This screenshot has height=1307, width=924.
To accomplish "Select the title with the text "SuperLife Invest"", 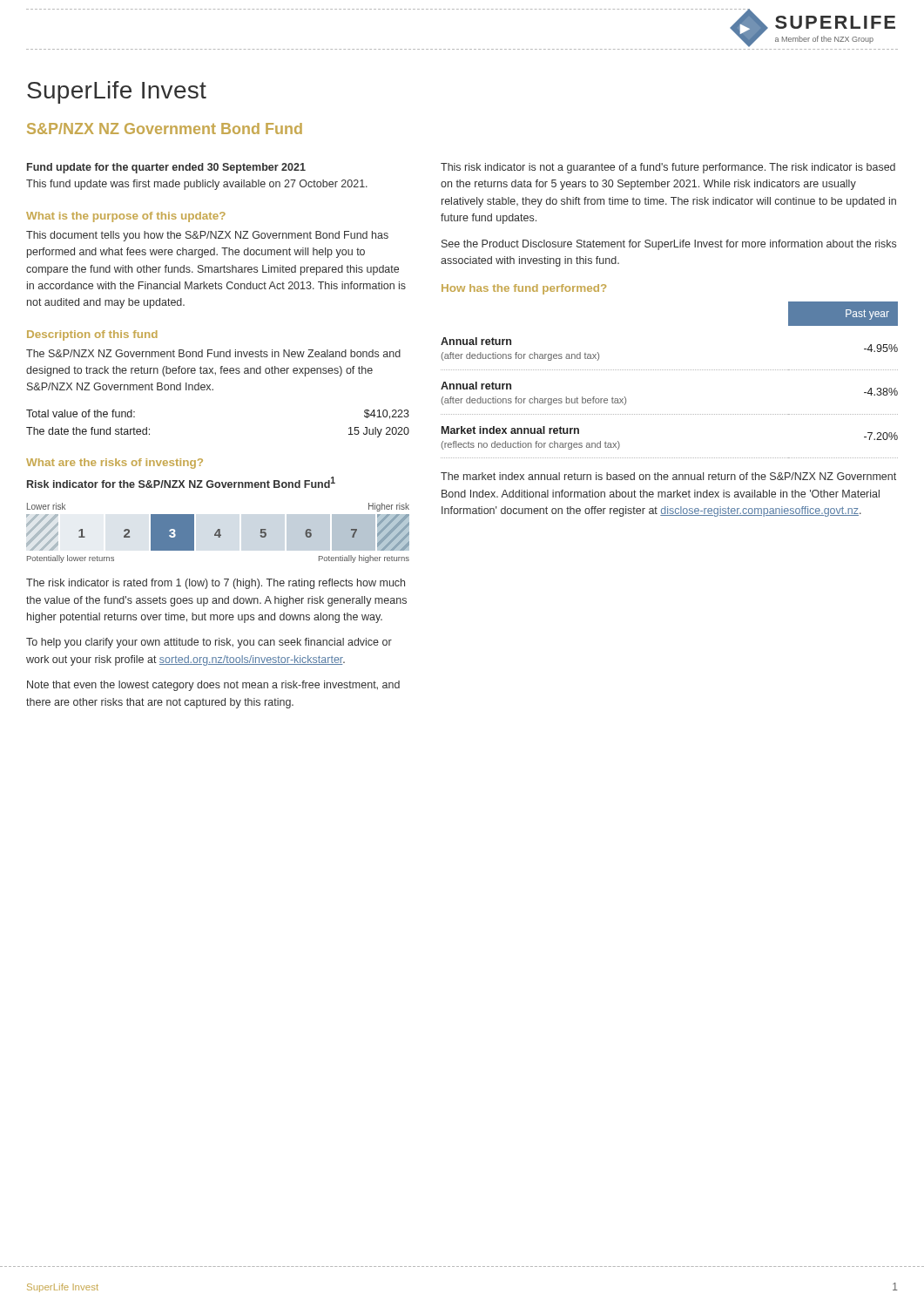I will tap(116, 90).
